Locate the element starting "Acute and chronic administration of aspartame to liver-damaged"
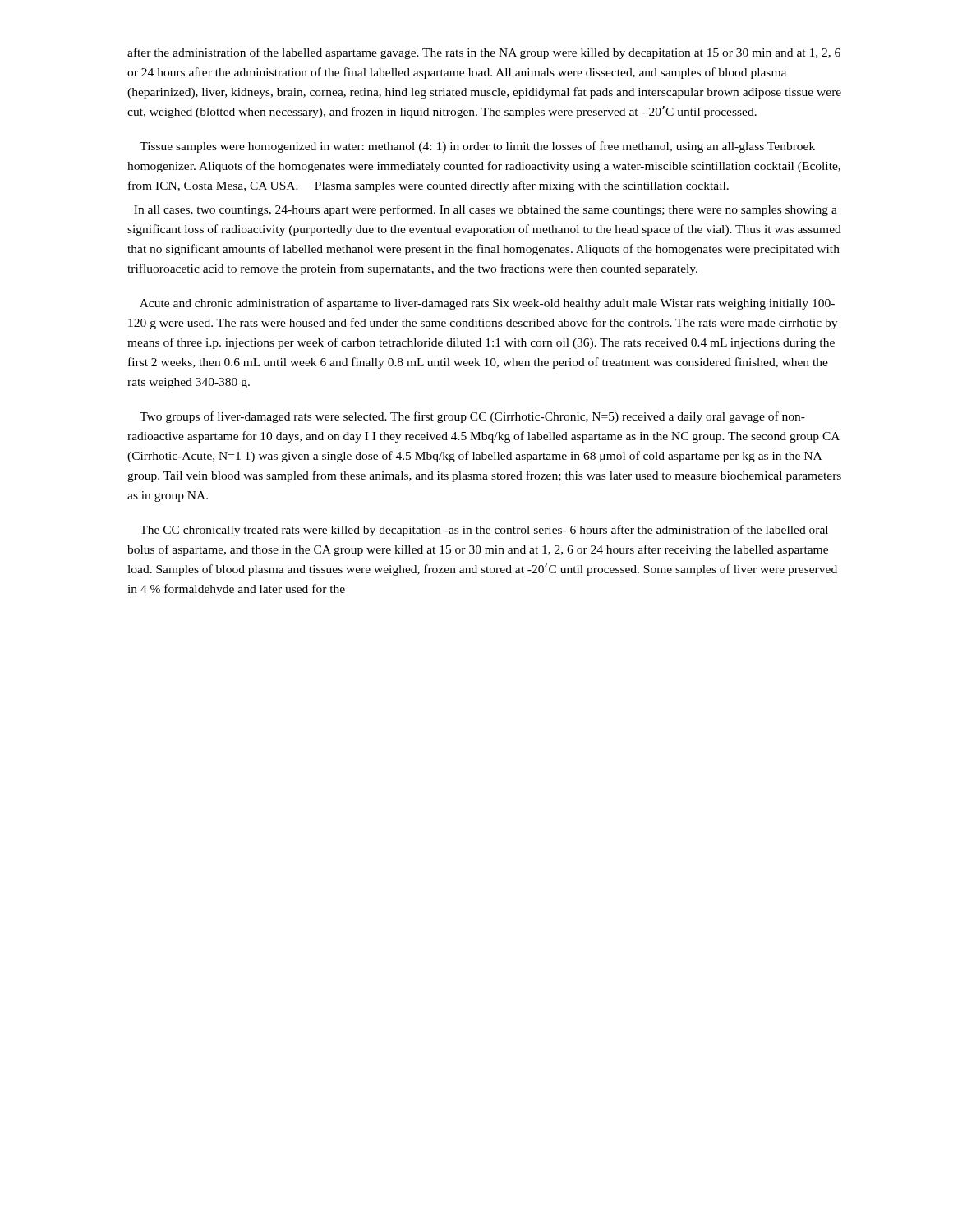This screenshot has height=1232, width=953. (x=482, y=342)
